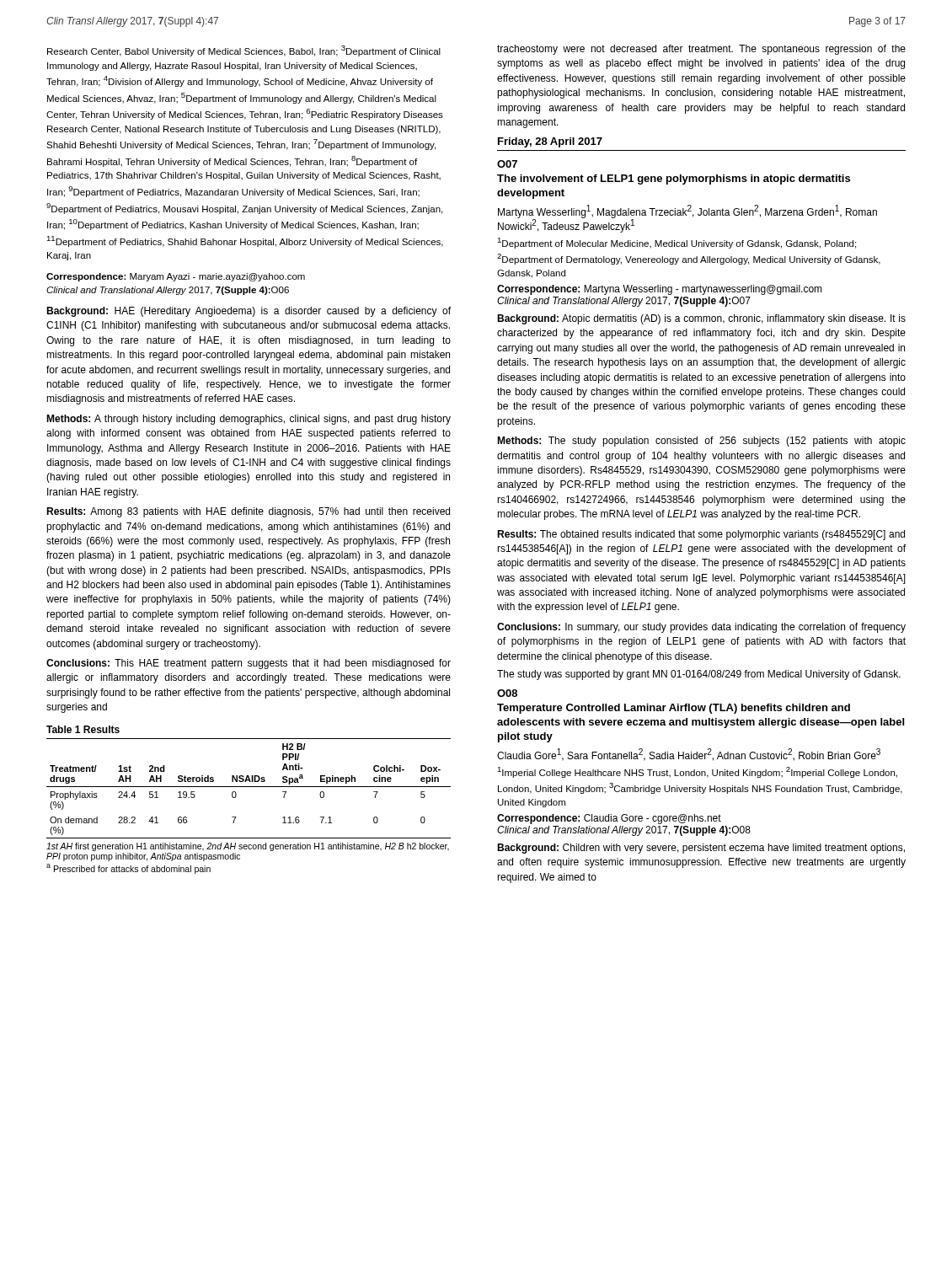The width and height of the screenshot is (952, 1264).
Task: Select the table that reads "On demand (%)"
Action: click(249, 799)
